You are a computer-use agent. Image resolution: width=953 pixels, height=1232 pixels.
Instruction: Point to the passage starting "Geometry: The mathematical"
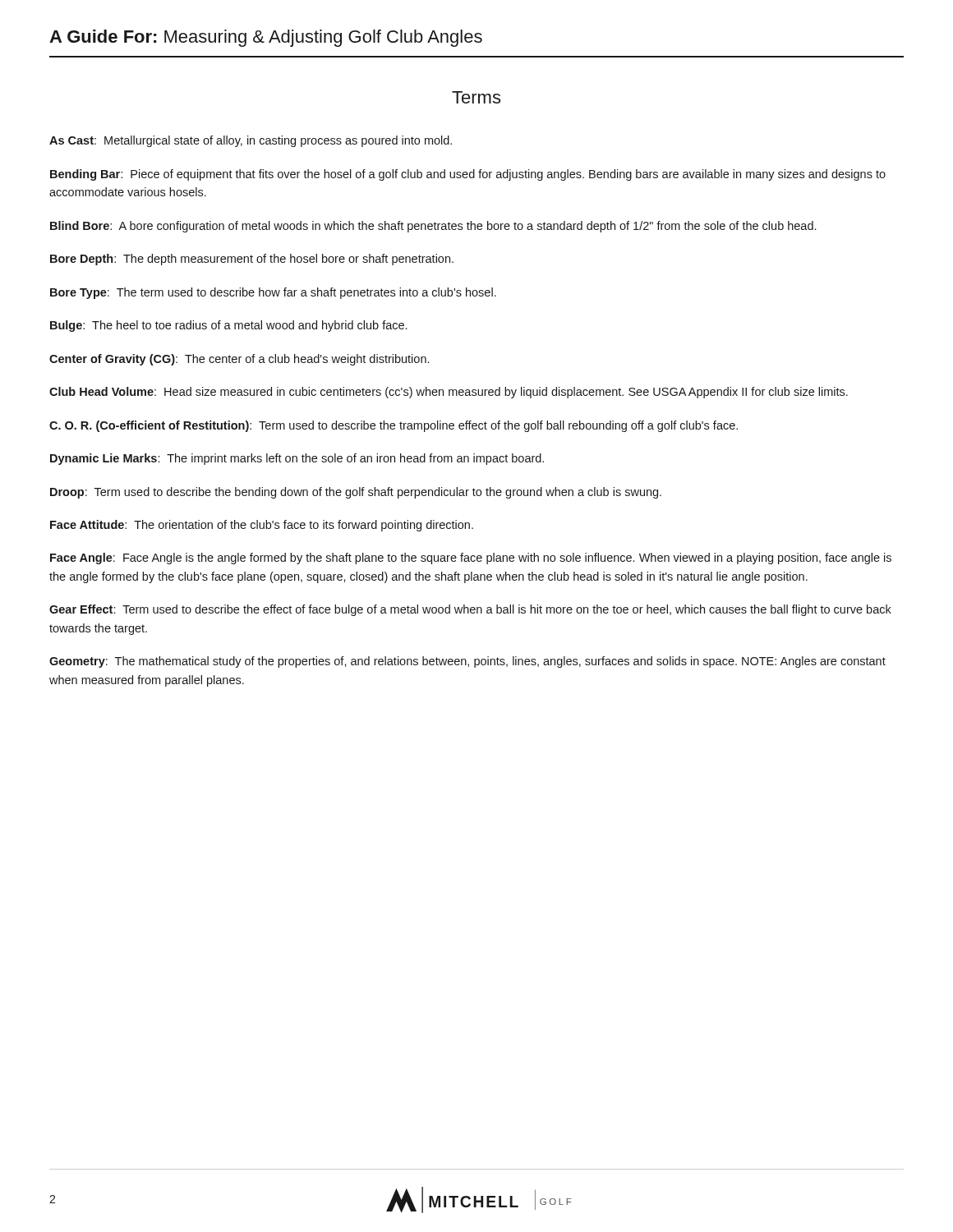point(467,671)
